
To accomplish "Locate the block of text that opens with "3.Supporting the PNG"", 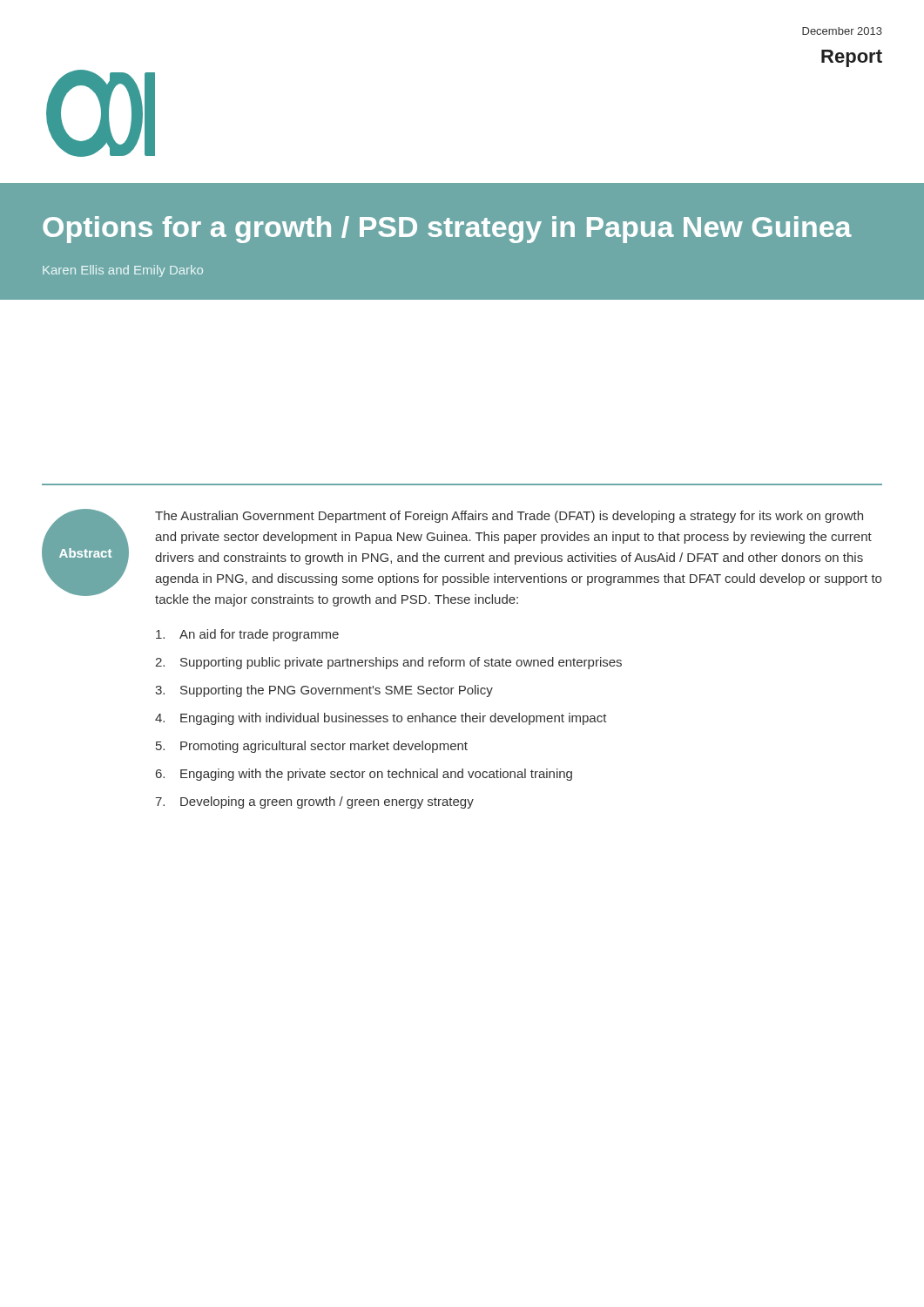I will [x=324, y=690].
